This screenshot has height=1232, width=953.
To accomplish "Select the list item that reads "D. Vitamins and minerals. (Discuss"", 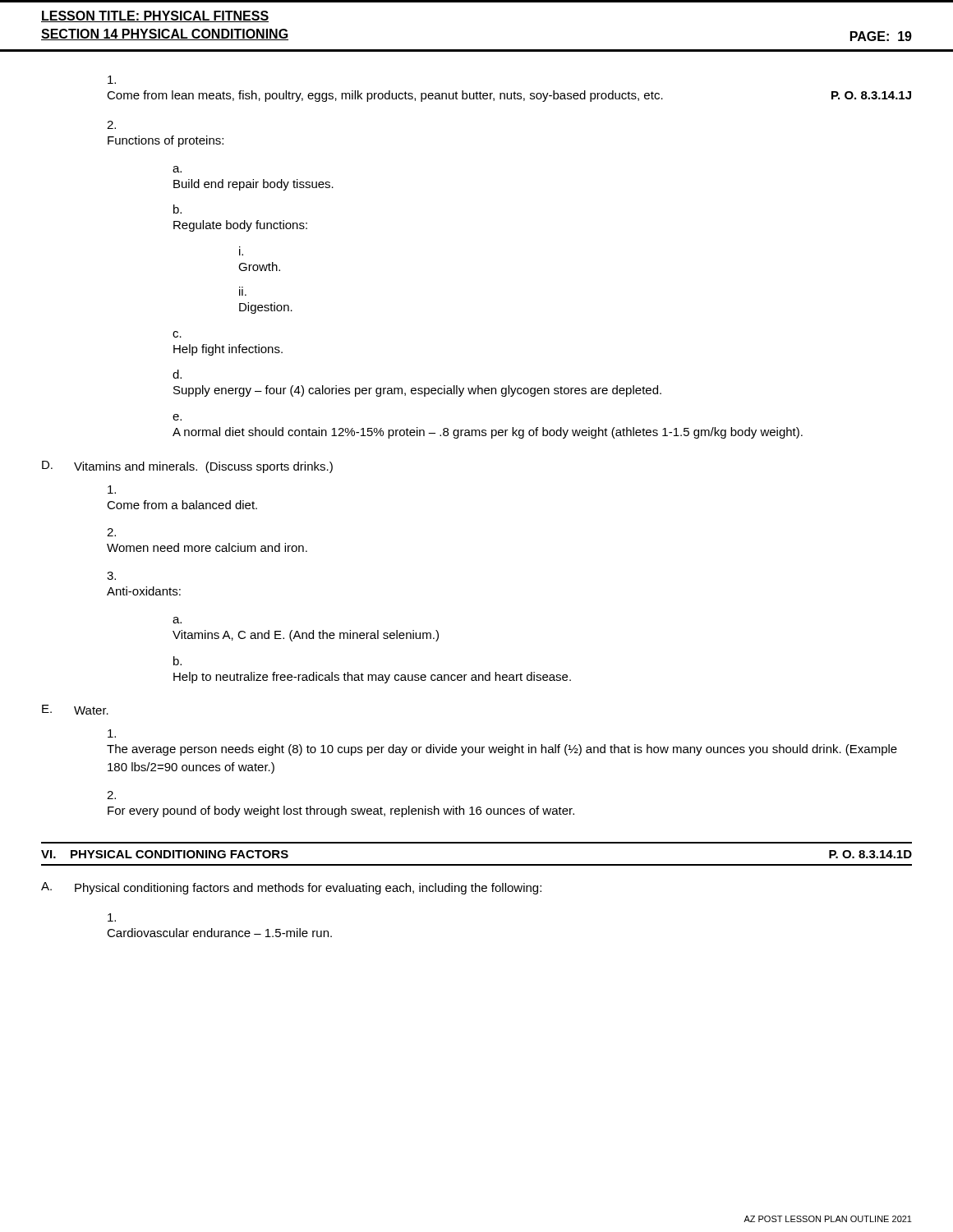I will coord(187,467).
